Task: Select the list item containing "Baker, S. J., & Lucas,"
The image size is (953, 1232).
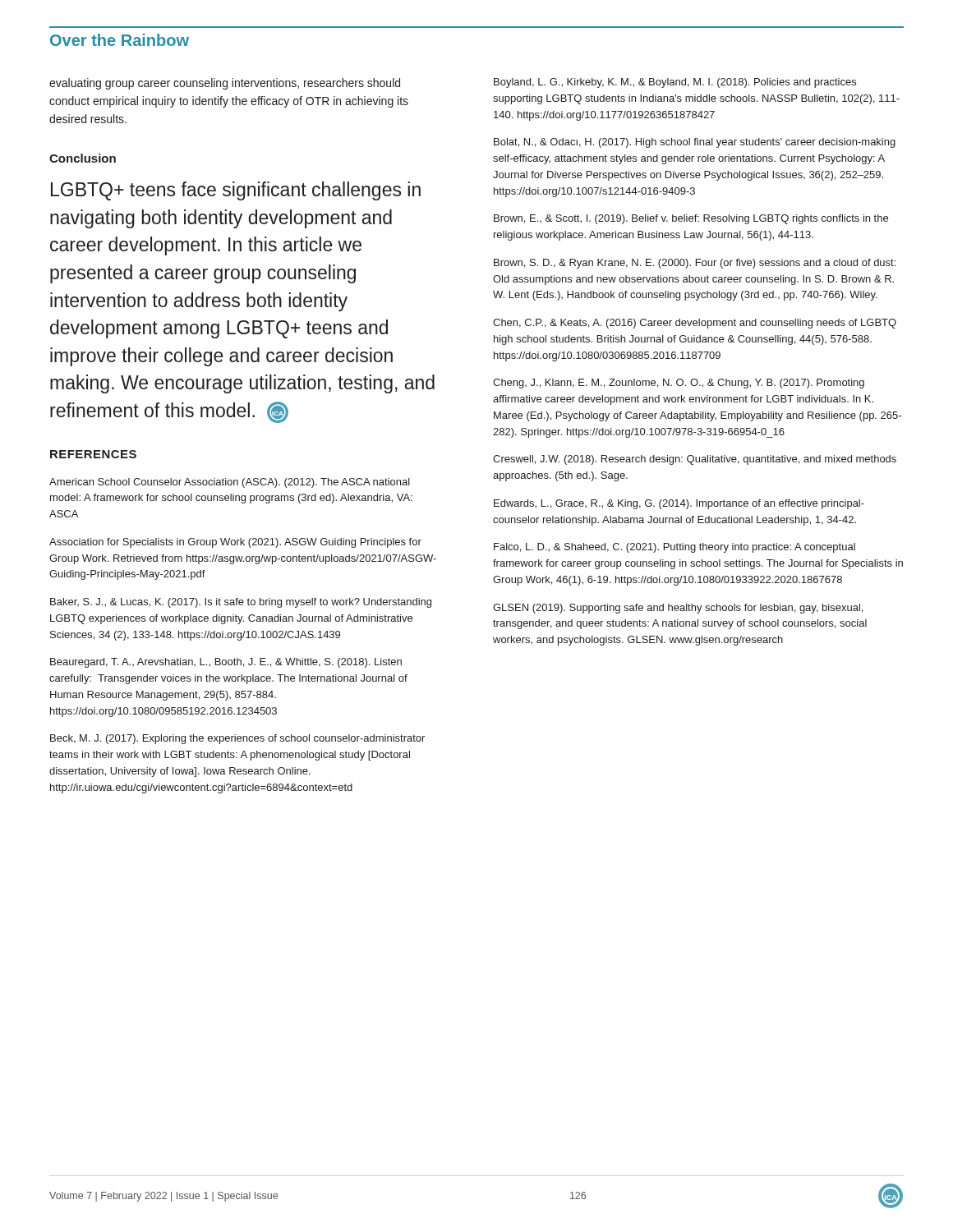Action: 241,618
